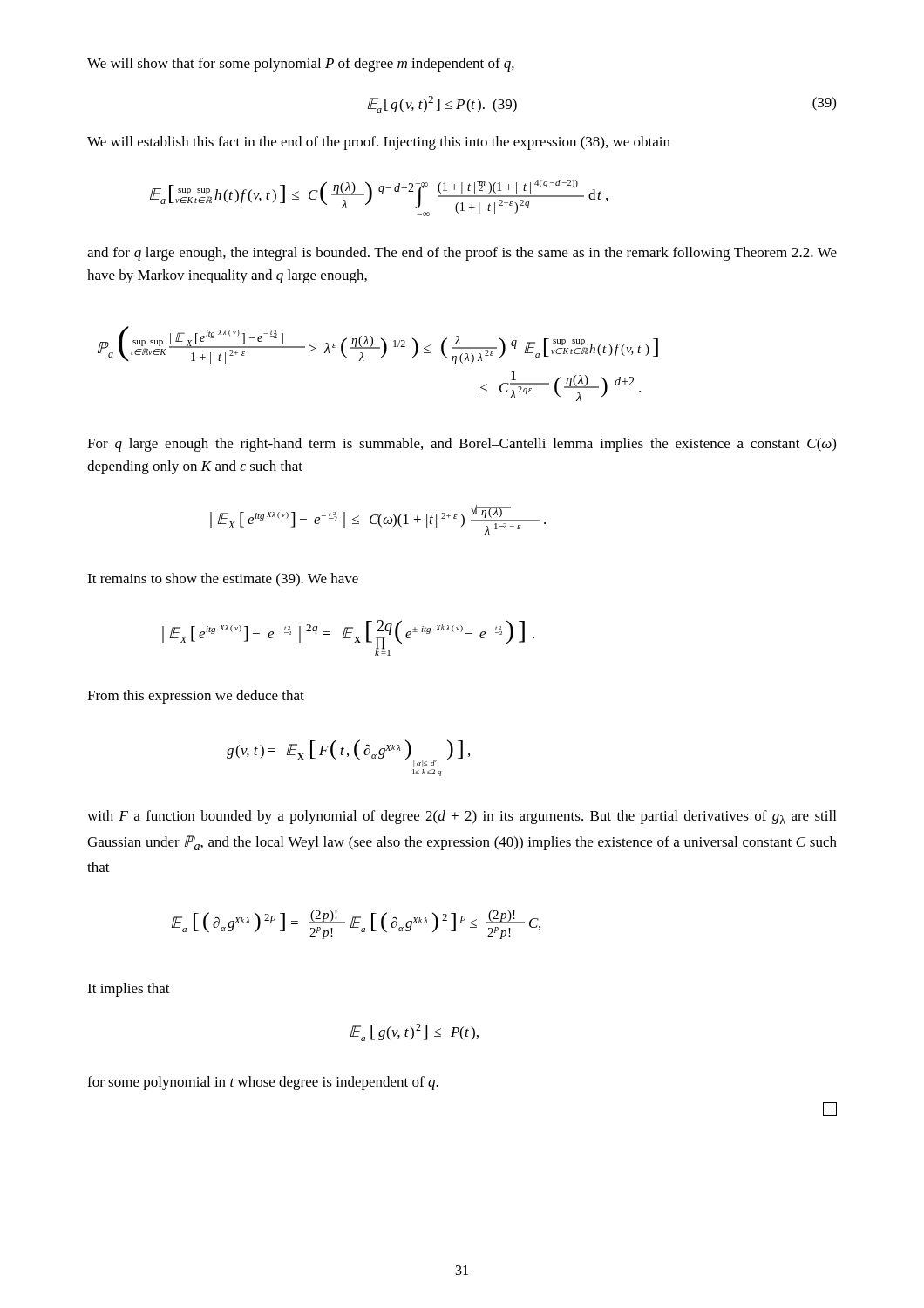Where is the passage that starts "for some polynomial"?
This screenshot has height=1308, width=924.
263,1083
